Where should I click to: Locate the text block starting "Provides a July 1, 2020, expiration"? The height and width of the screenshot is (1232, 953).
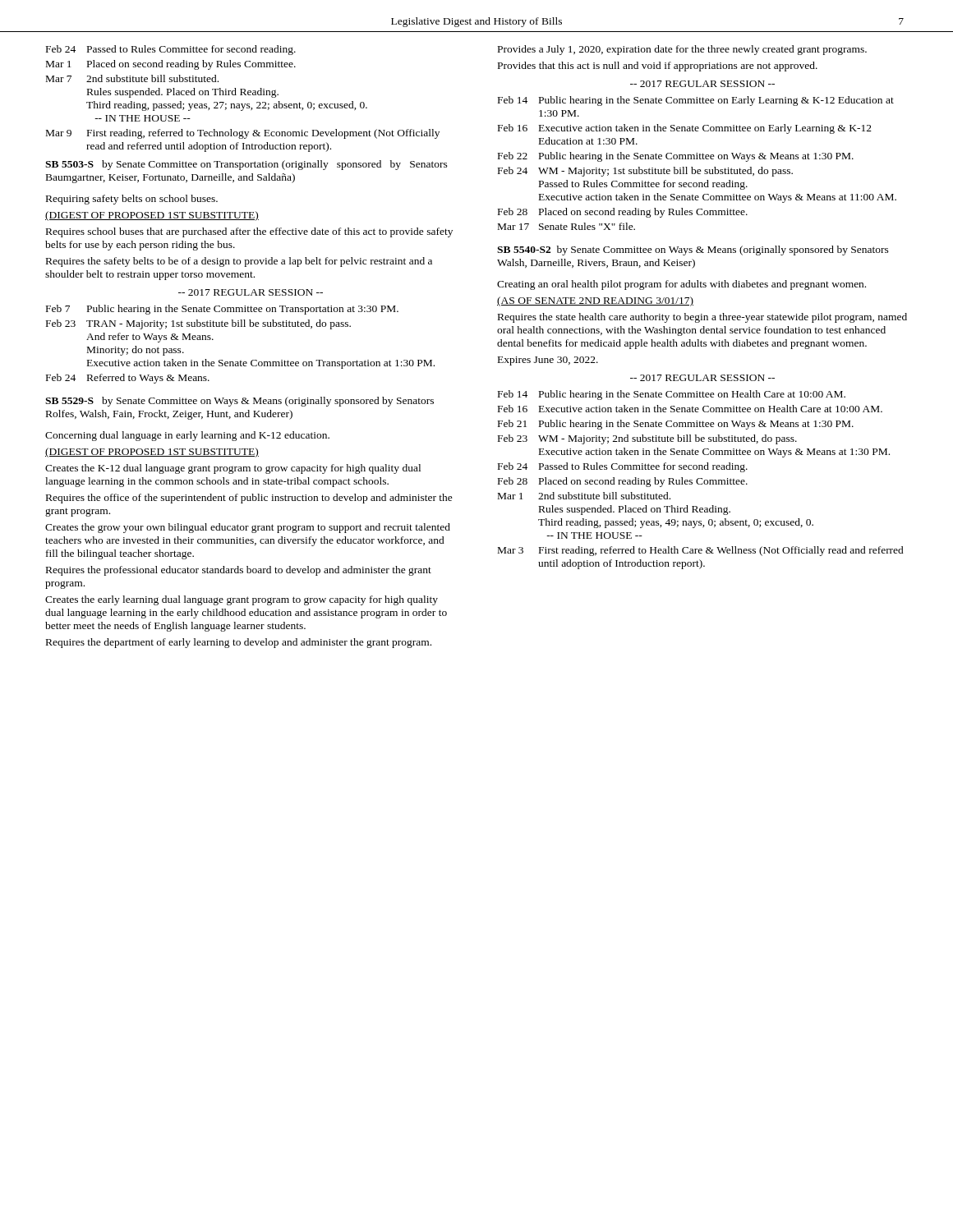point(702,58)
